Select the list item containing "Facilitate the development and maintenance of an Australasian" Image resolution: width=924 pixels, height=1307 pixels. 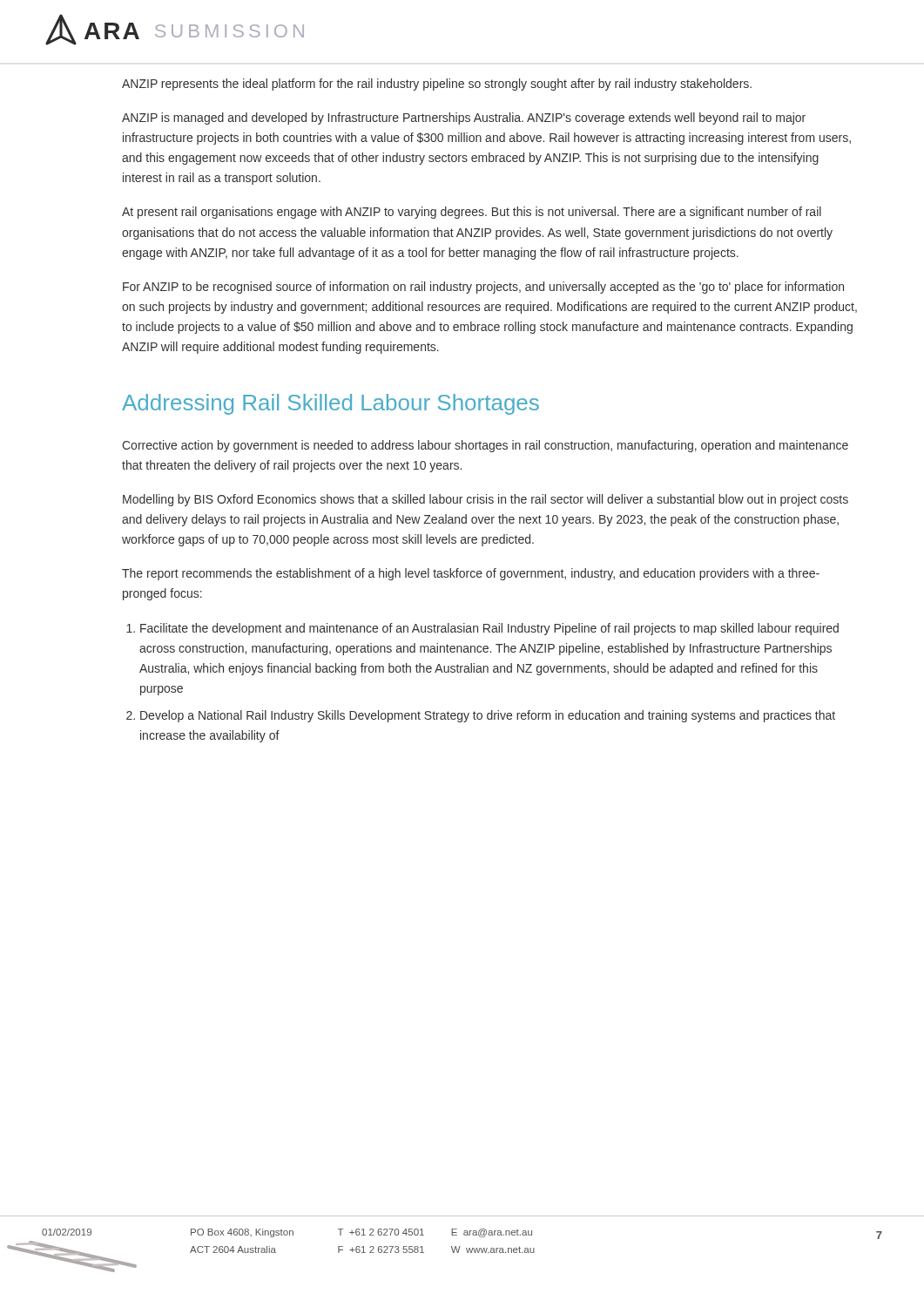tap(489, 658)
